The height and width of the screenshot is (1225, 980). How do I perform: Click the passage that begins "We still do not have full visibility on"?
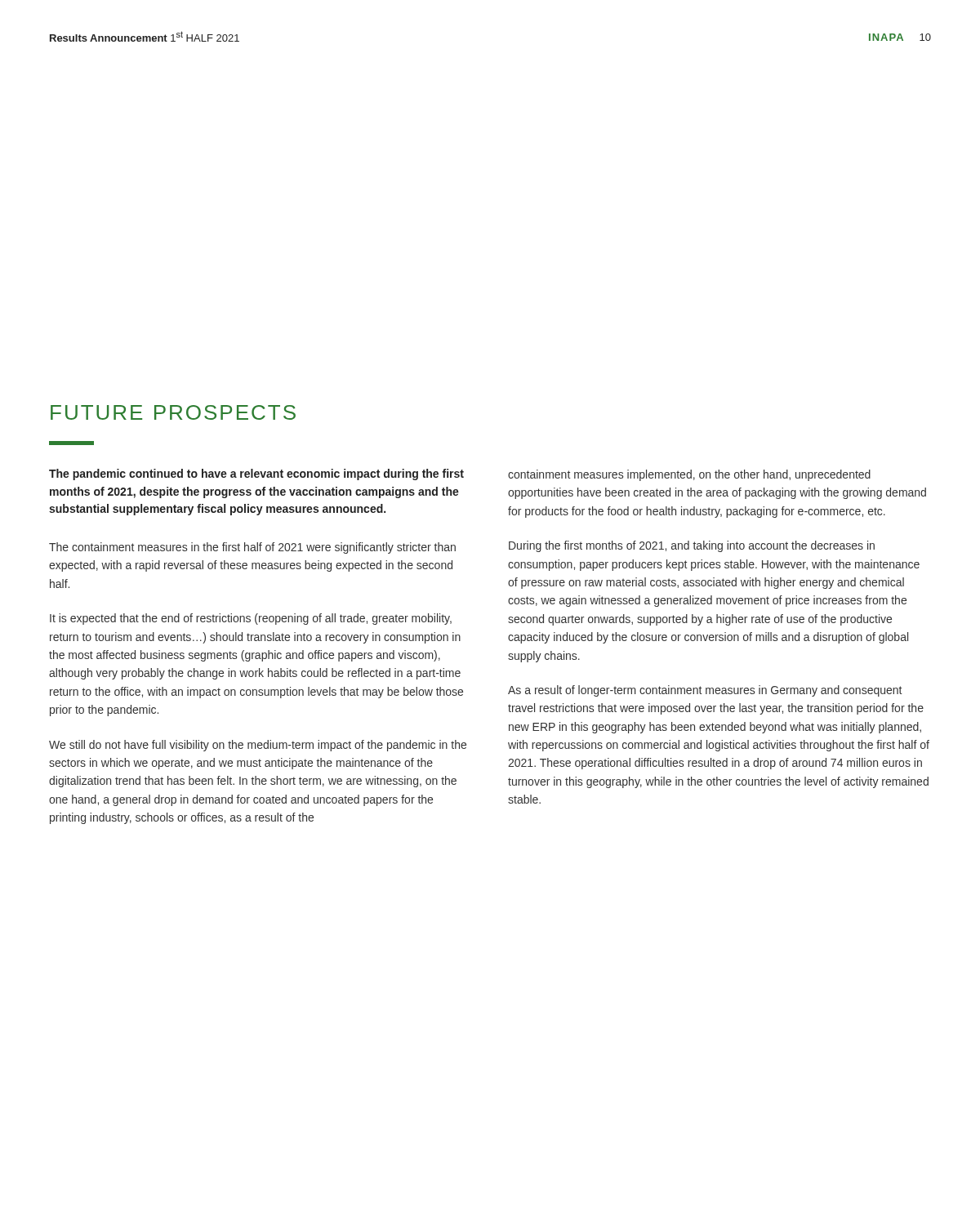(x=258, y=781)
